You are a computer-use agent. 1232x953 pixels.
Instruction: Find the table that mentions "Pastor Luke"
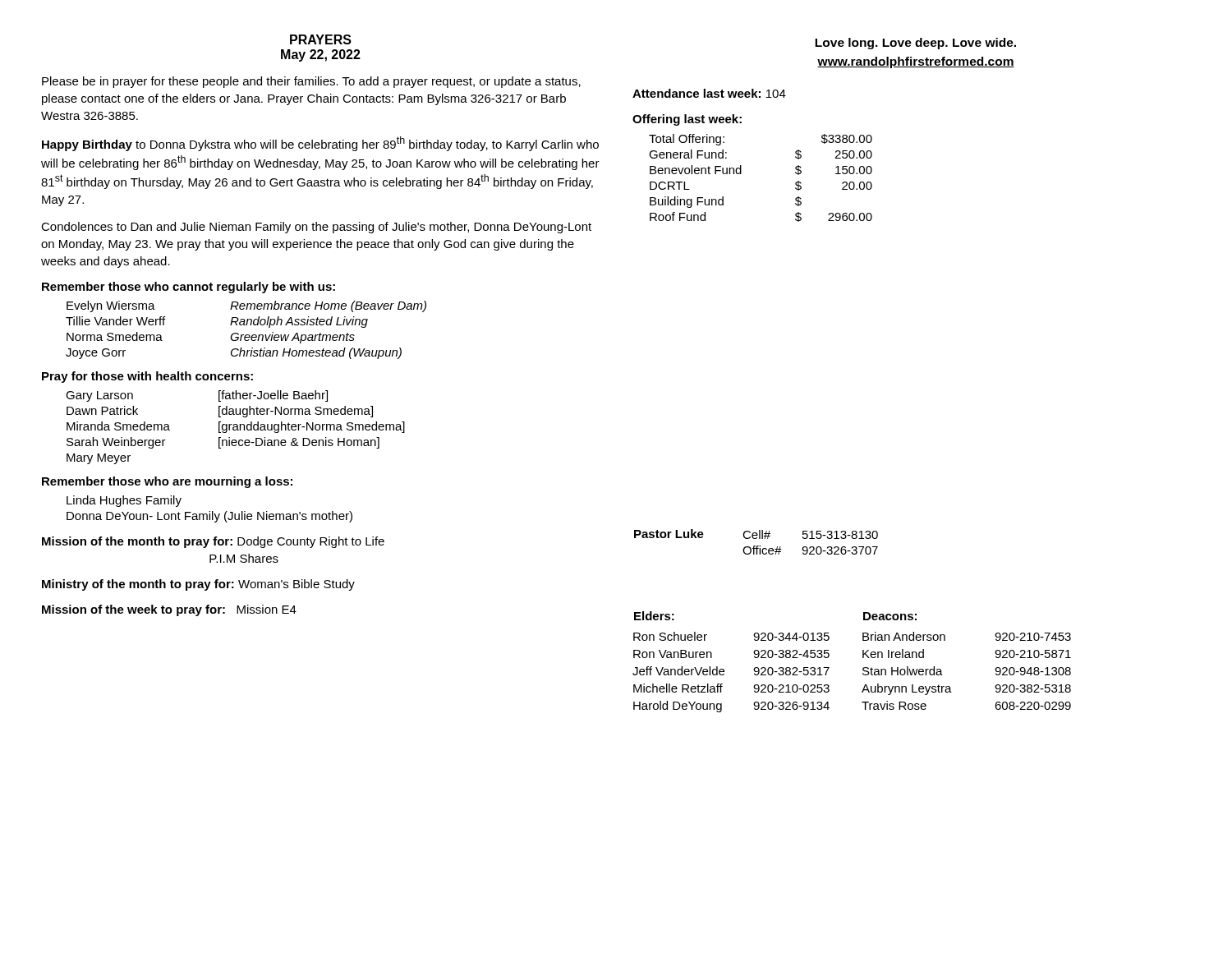pos(916,543)
